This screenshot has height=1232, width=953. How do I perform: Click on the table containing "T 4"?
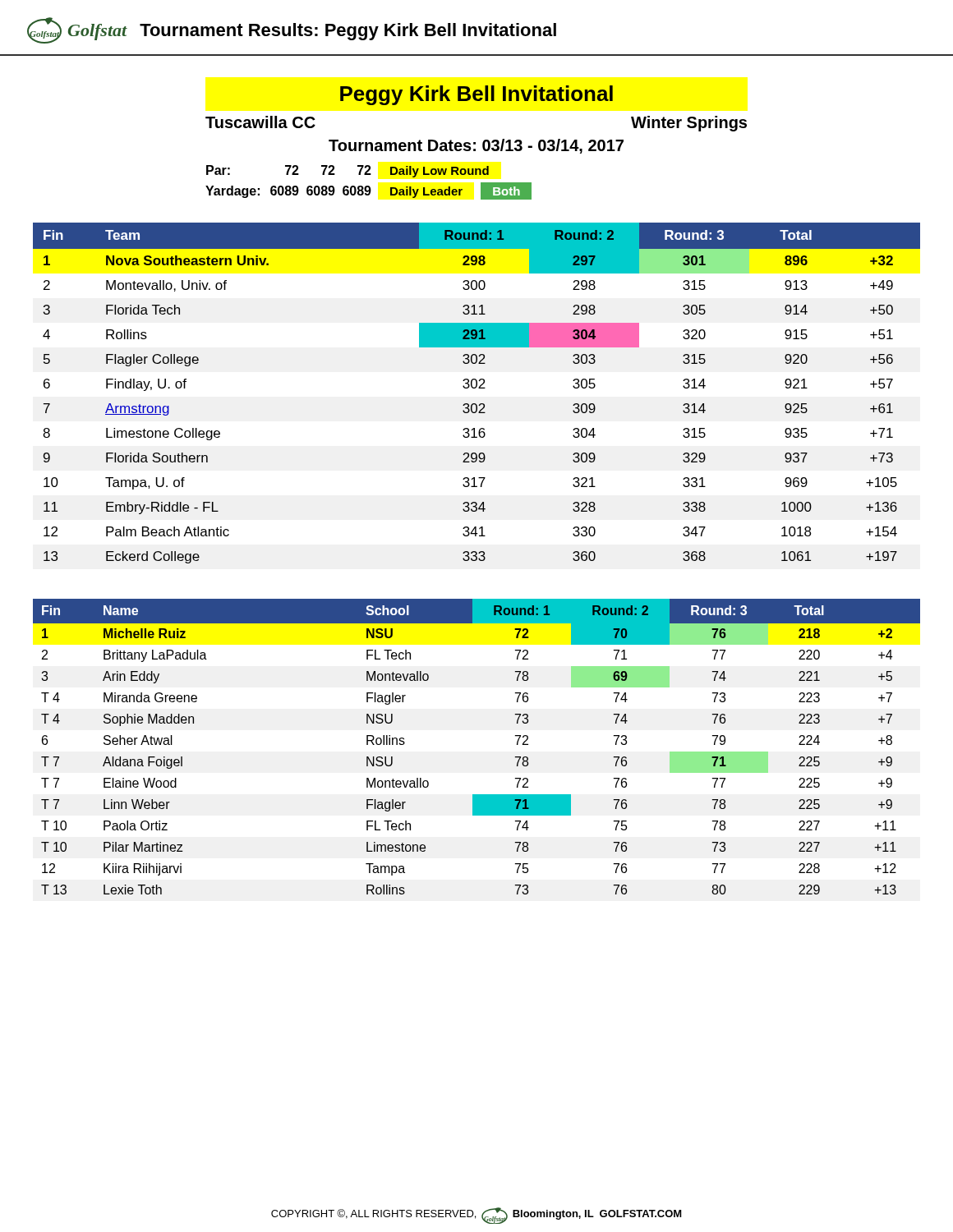[x=476, y=750]
